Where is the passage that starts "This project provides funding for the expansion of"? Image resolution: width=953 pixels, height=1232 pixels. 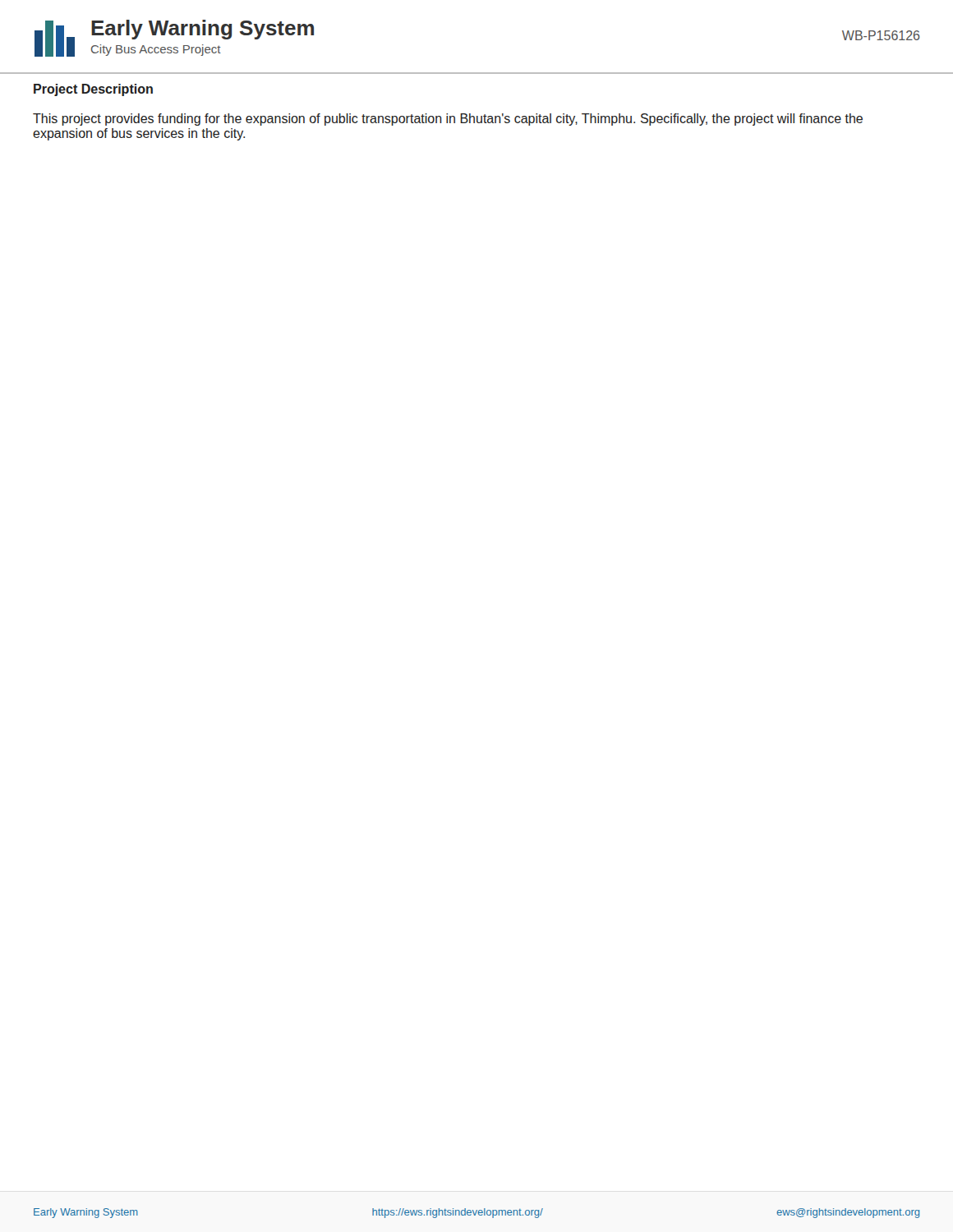(448, 126)
